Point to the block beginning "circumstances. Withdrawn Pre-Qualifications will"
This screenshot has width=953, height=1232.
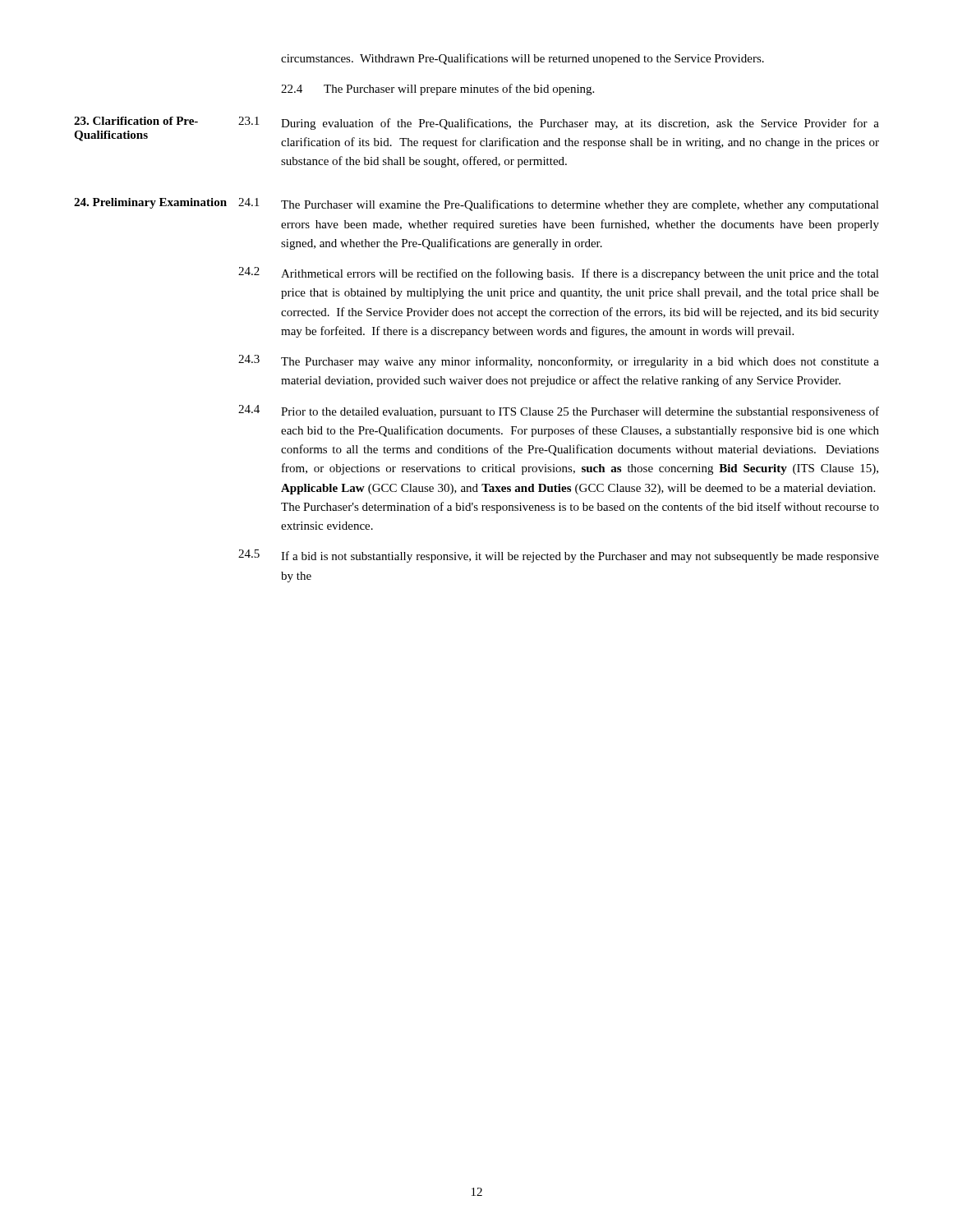(x=523, y=58)
